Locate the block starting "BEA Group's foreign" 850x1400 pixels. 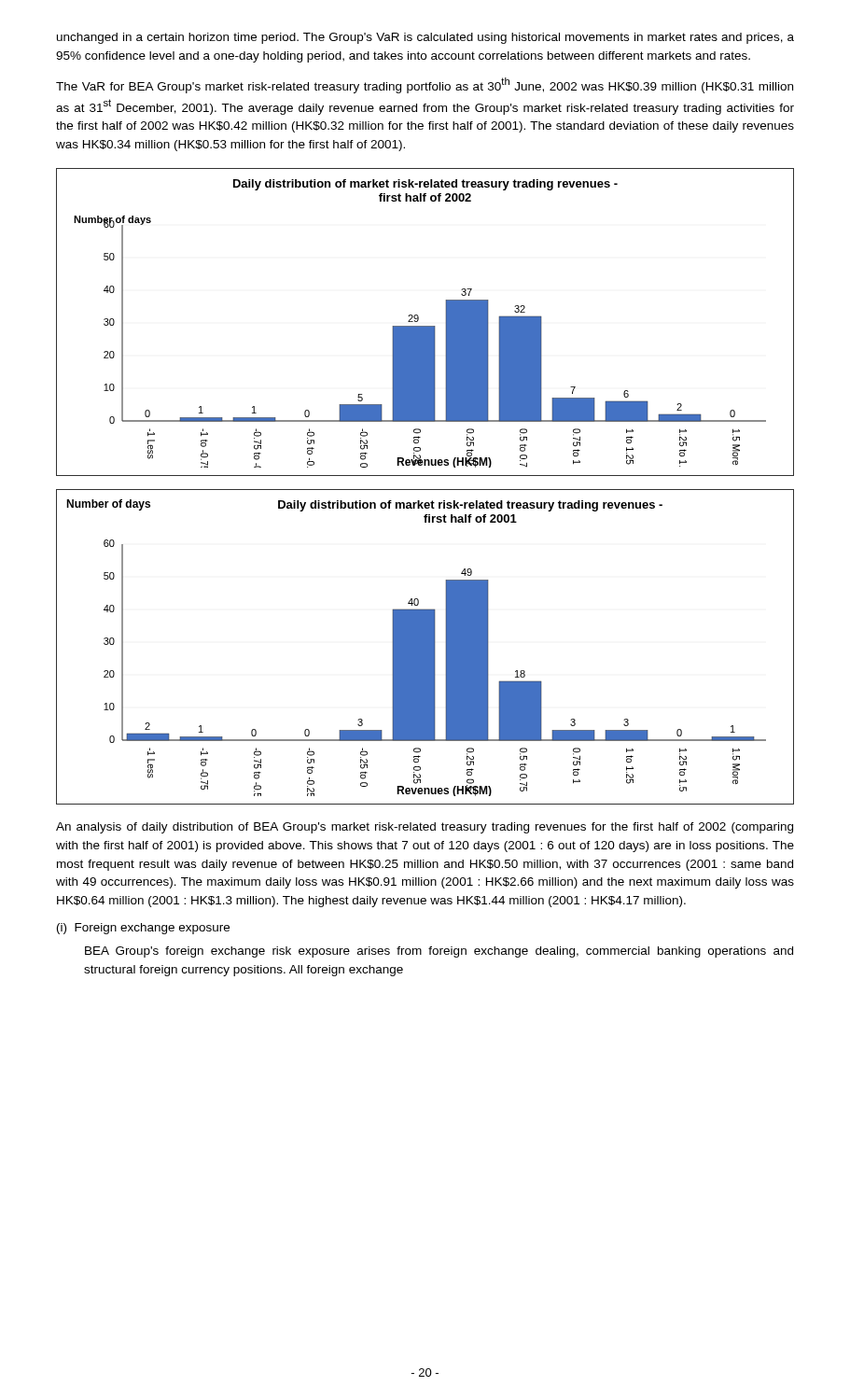pos(439,960)
